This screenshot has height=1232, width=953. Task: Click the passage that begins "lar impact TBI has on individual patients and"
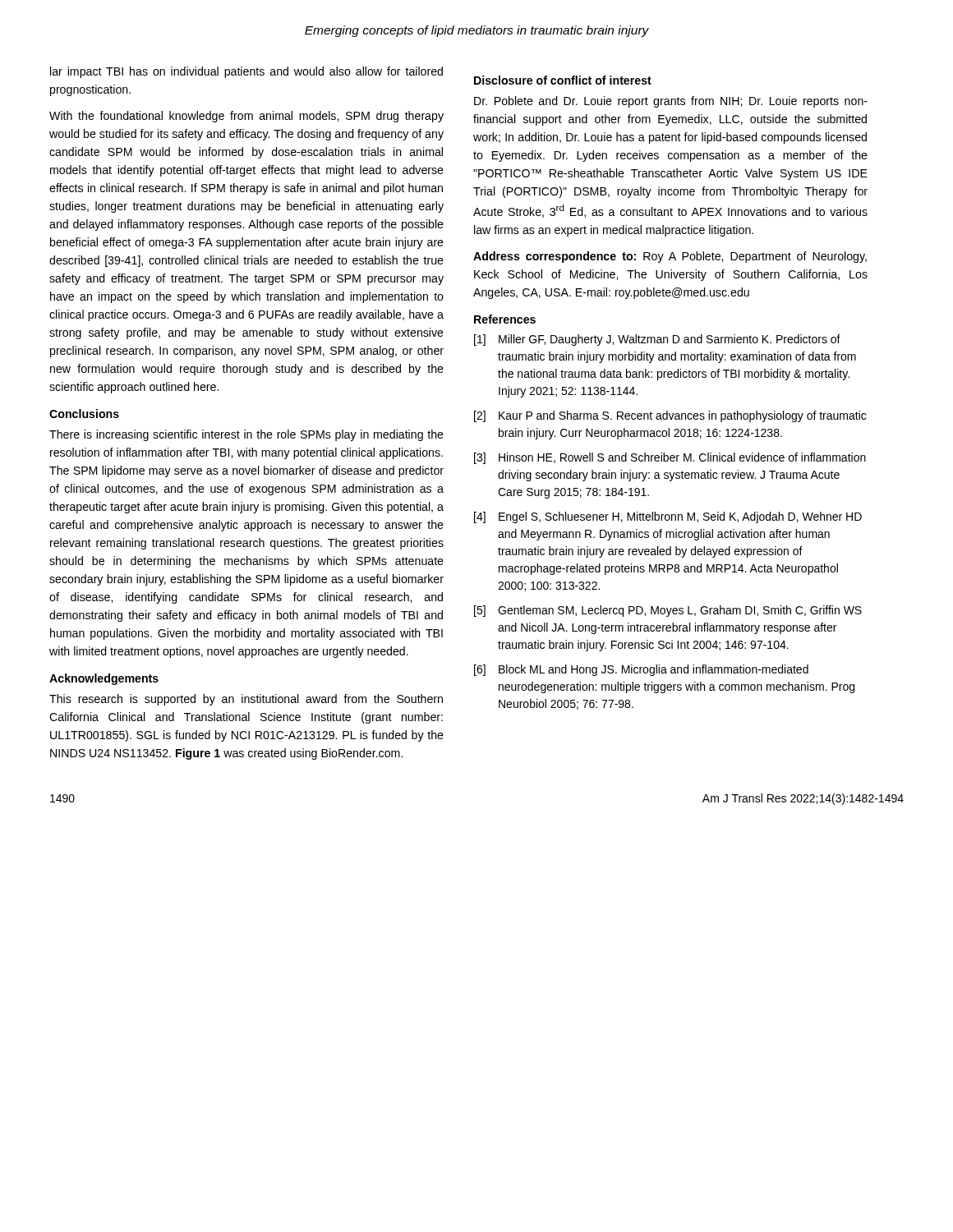(246, 81)
